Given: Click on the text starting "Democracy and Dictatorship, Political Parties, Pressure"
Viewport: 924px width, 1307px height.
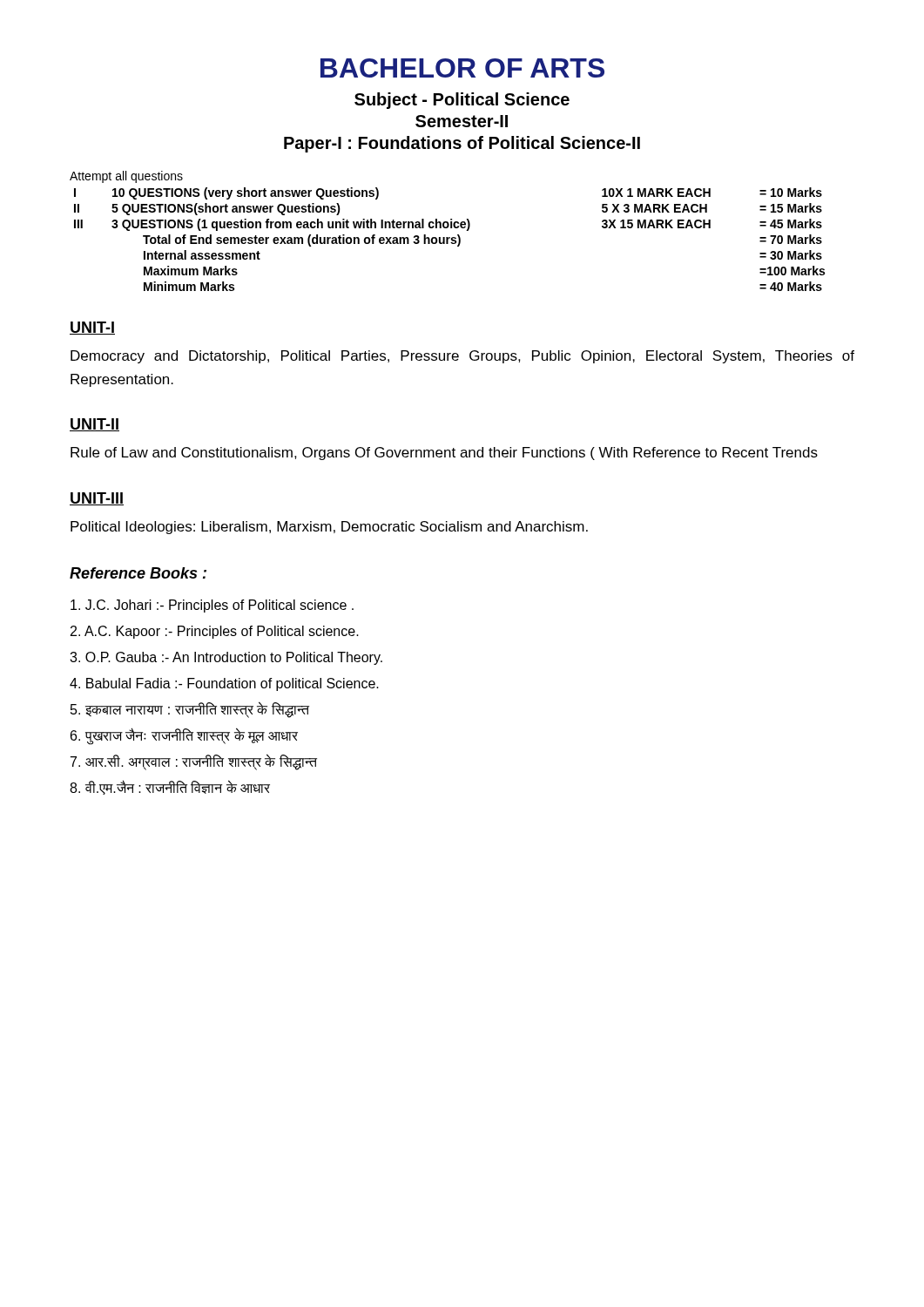Looking at the screenshot, I should pyautogui.click(x=462, y=368).
